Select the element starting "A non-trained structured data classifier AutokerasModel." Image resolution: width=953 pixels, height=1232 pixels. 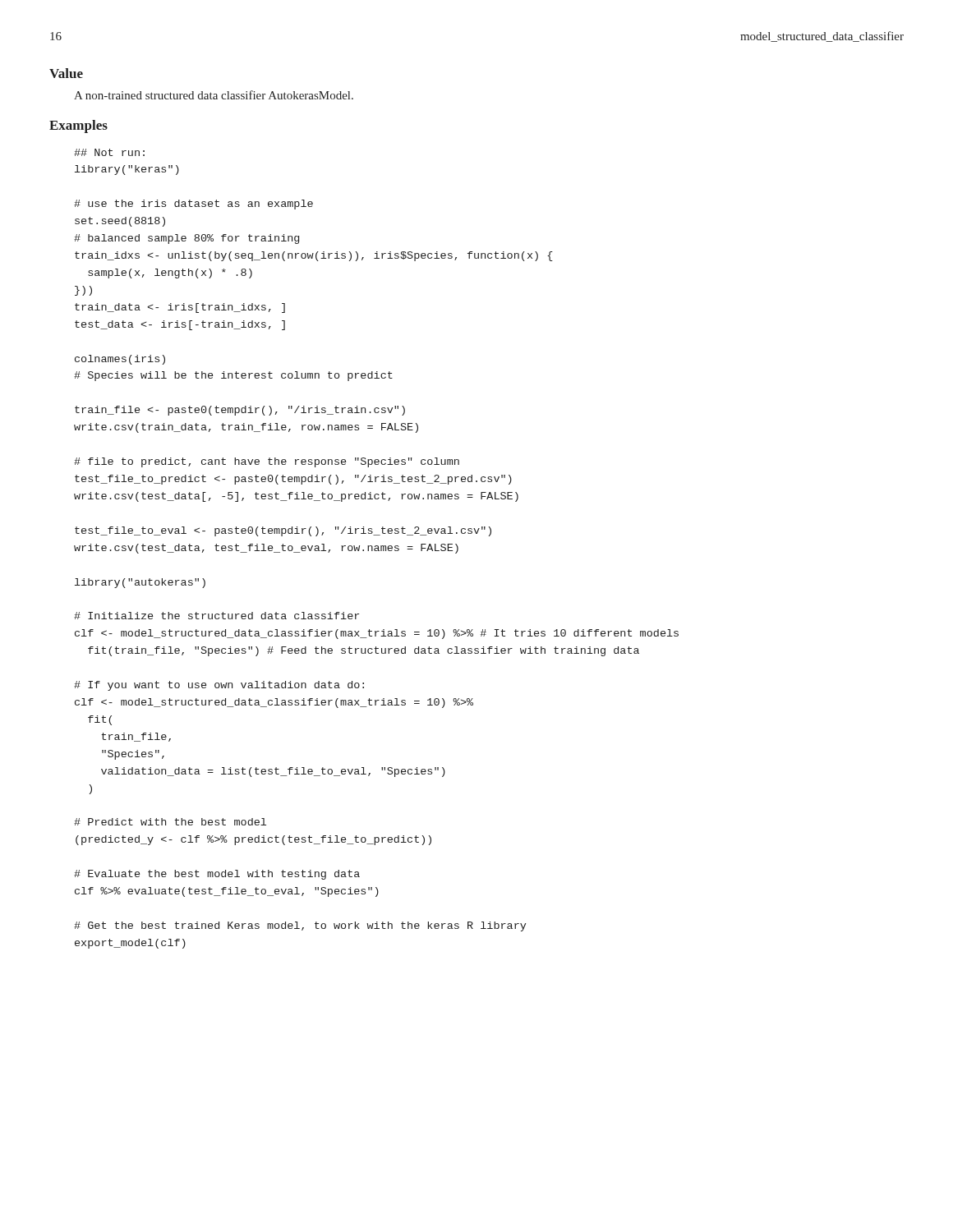(214, 95)
